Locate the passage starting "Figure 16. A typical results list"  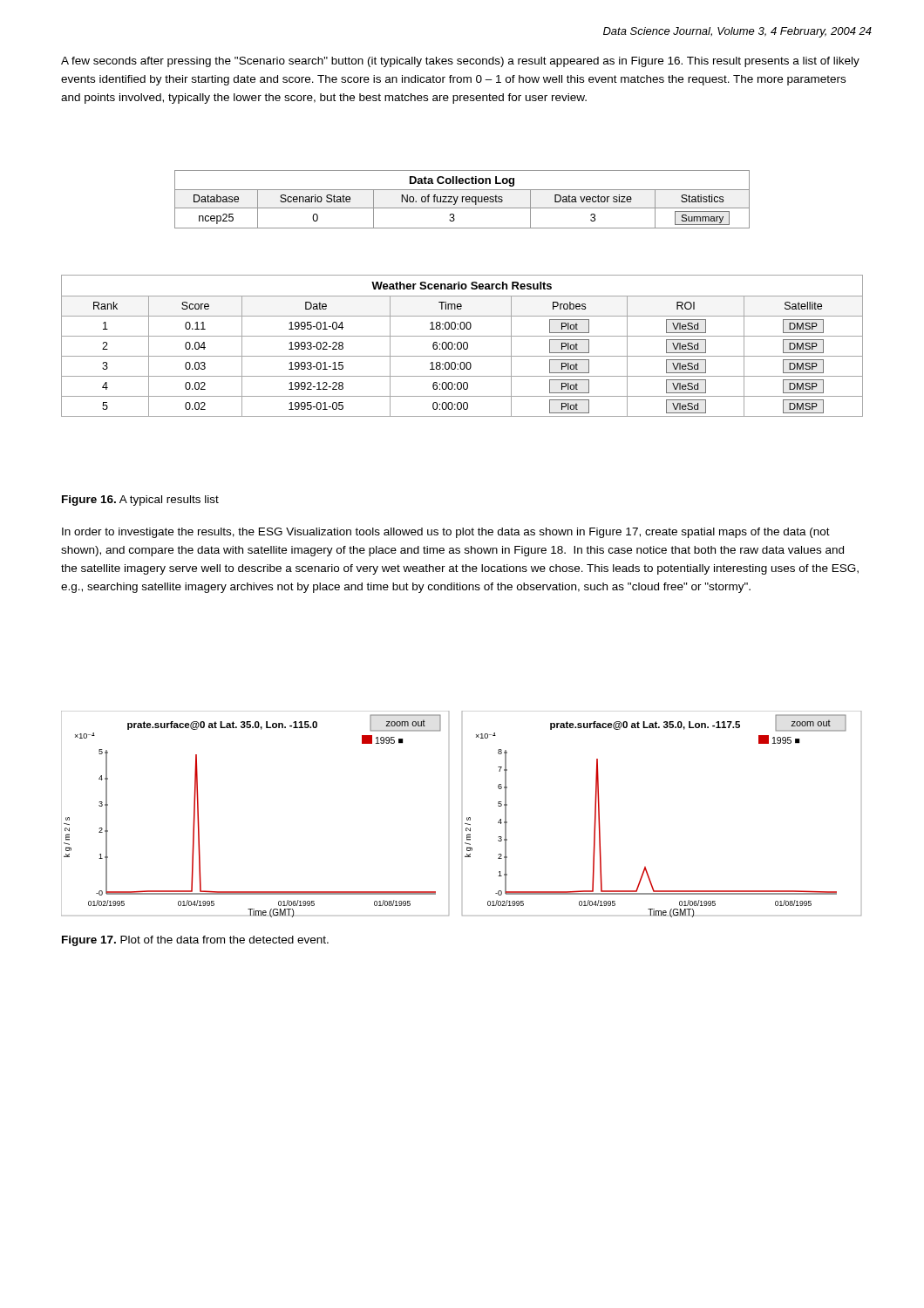140,499
